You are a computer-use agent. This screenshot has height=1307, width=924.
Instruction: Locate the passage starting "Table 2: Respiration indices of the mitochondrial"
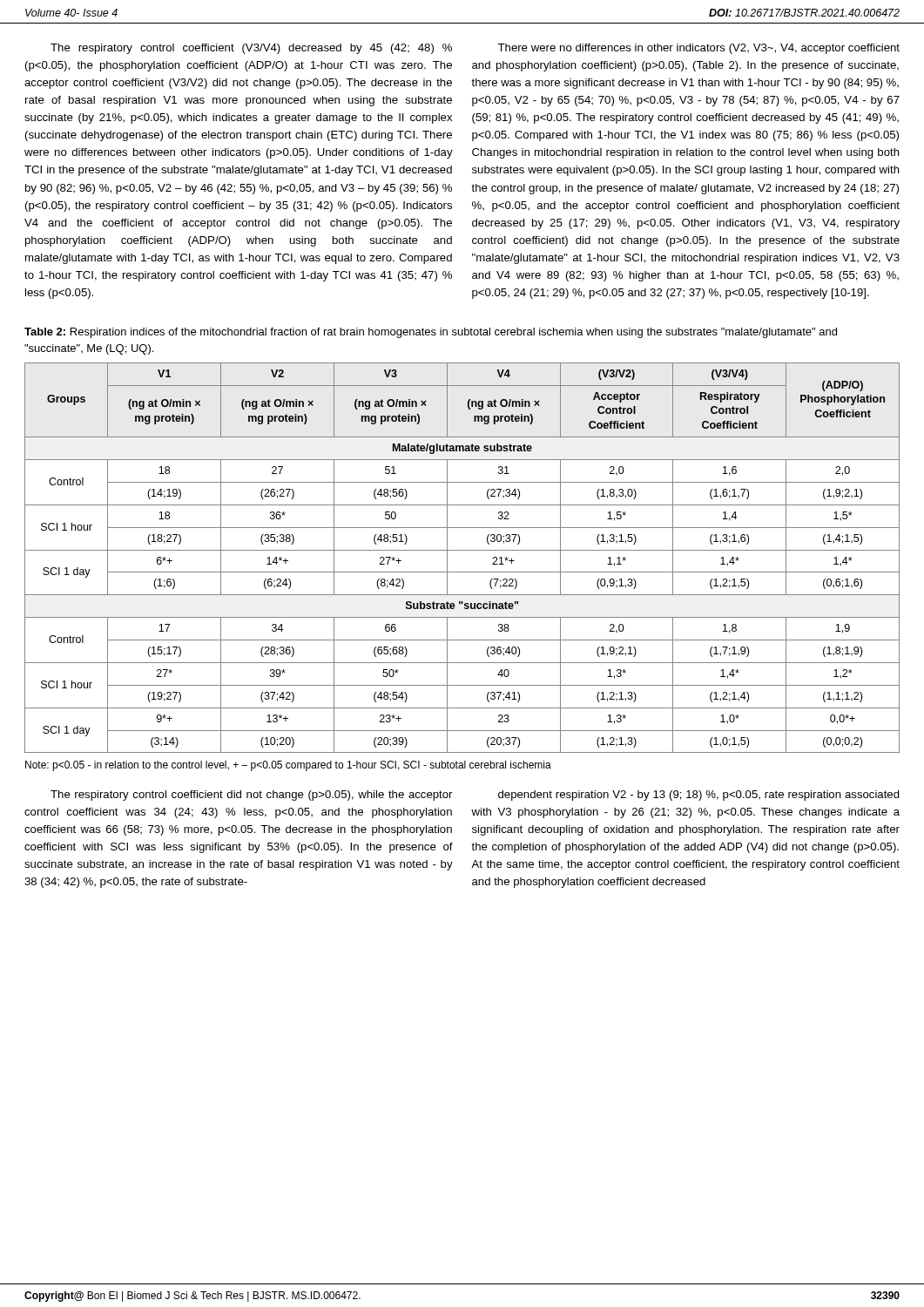(x=431, y=340)
